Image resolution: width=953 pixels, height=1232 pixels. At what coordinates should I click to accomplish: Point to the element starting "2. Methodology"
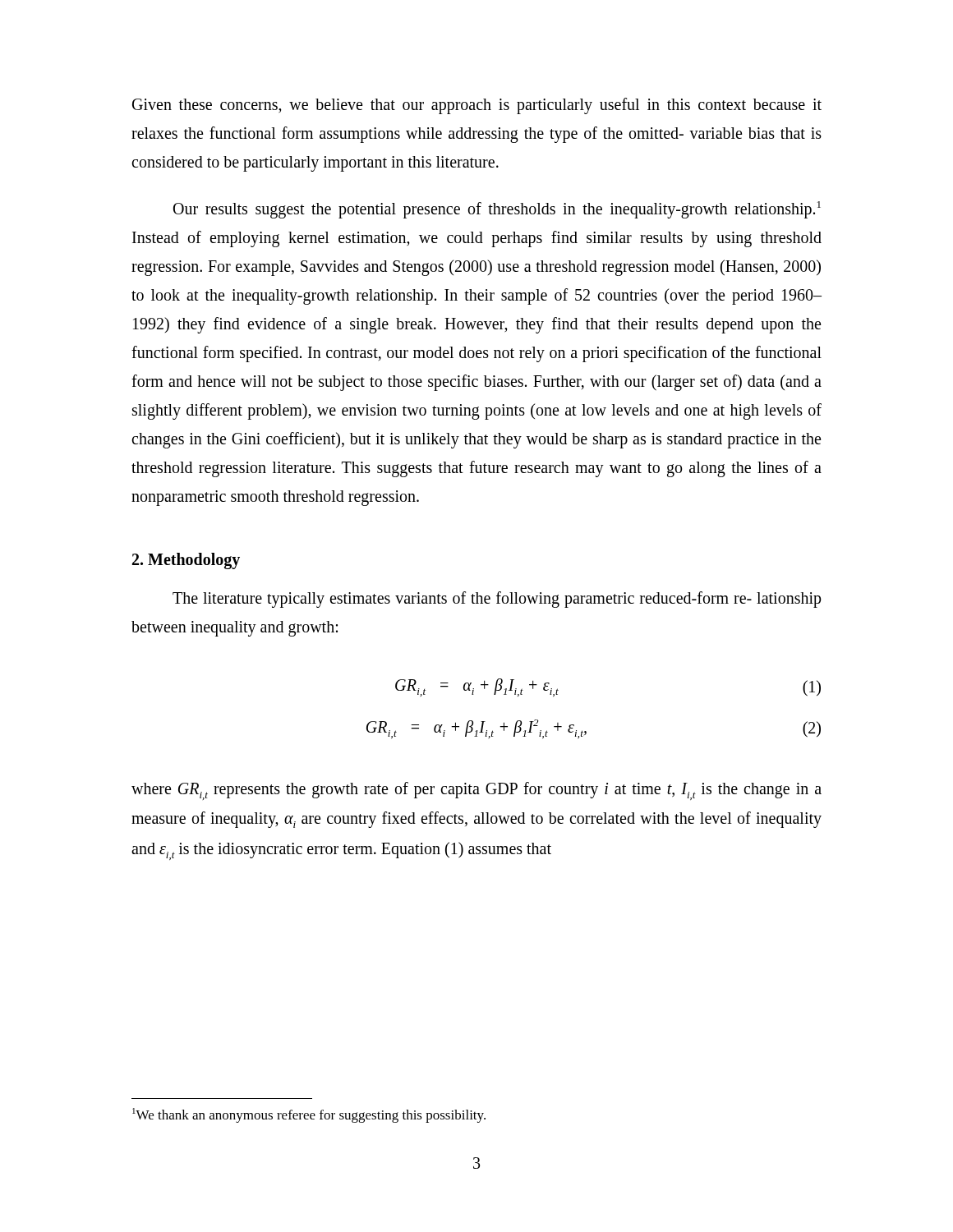(186, 559)
